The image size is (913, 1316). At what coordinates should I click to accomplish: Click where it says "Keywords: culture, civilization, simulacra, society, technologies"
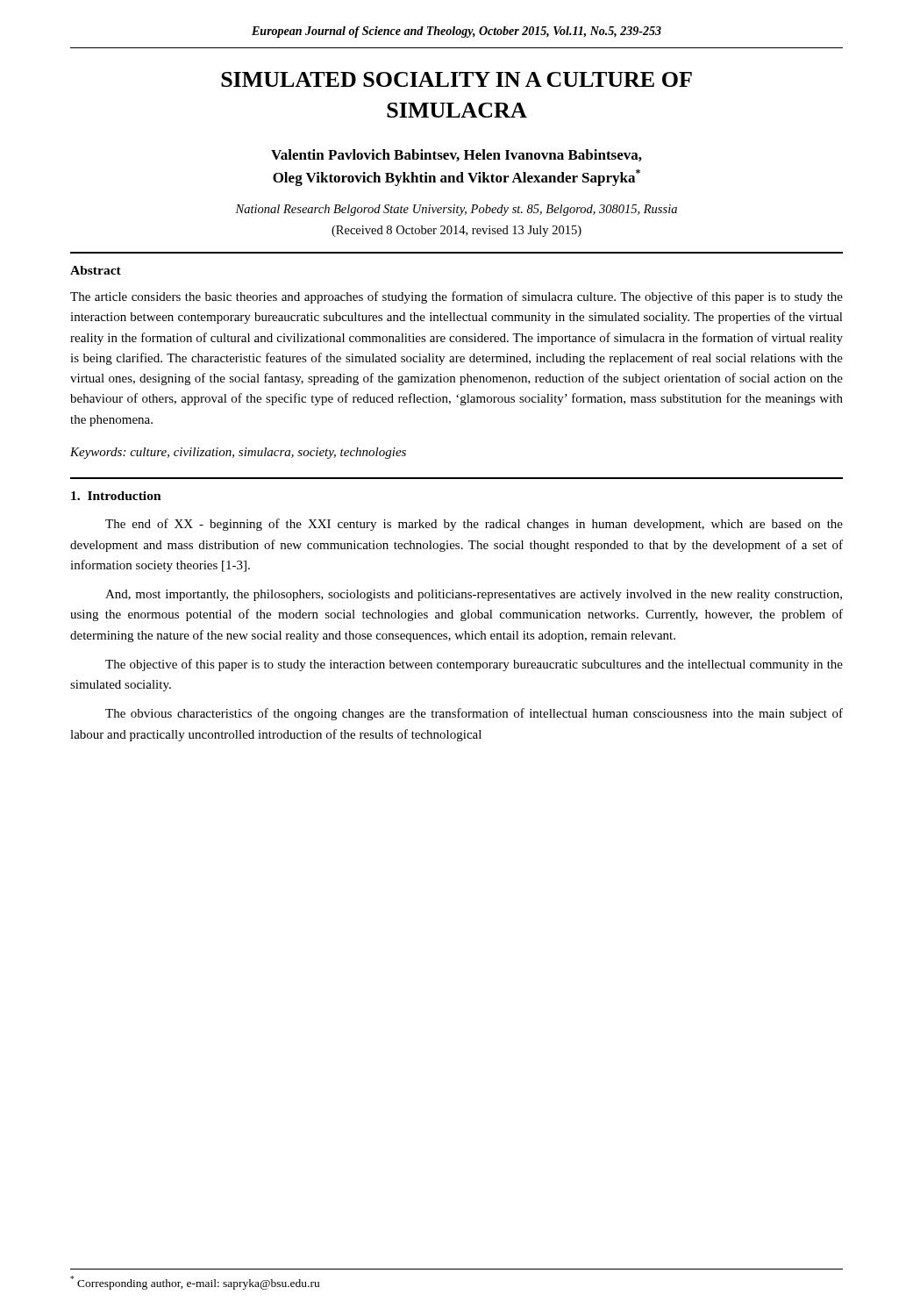click(x=238, y=452)
